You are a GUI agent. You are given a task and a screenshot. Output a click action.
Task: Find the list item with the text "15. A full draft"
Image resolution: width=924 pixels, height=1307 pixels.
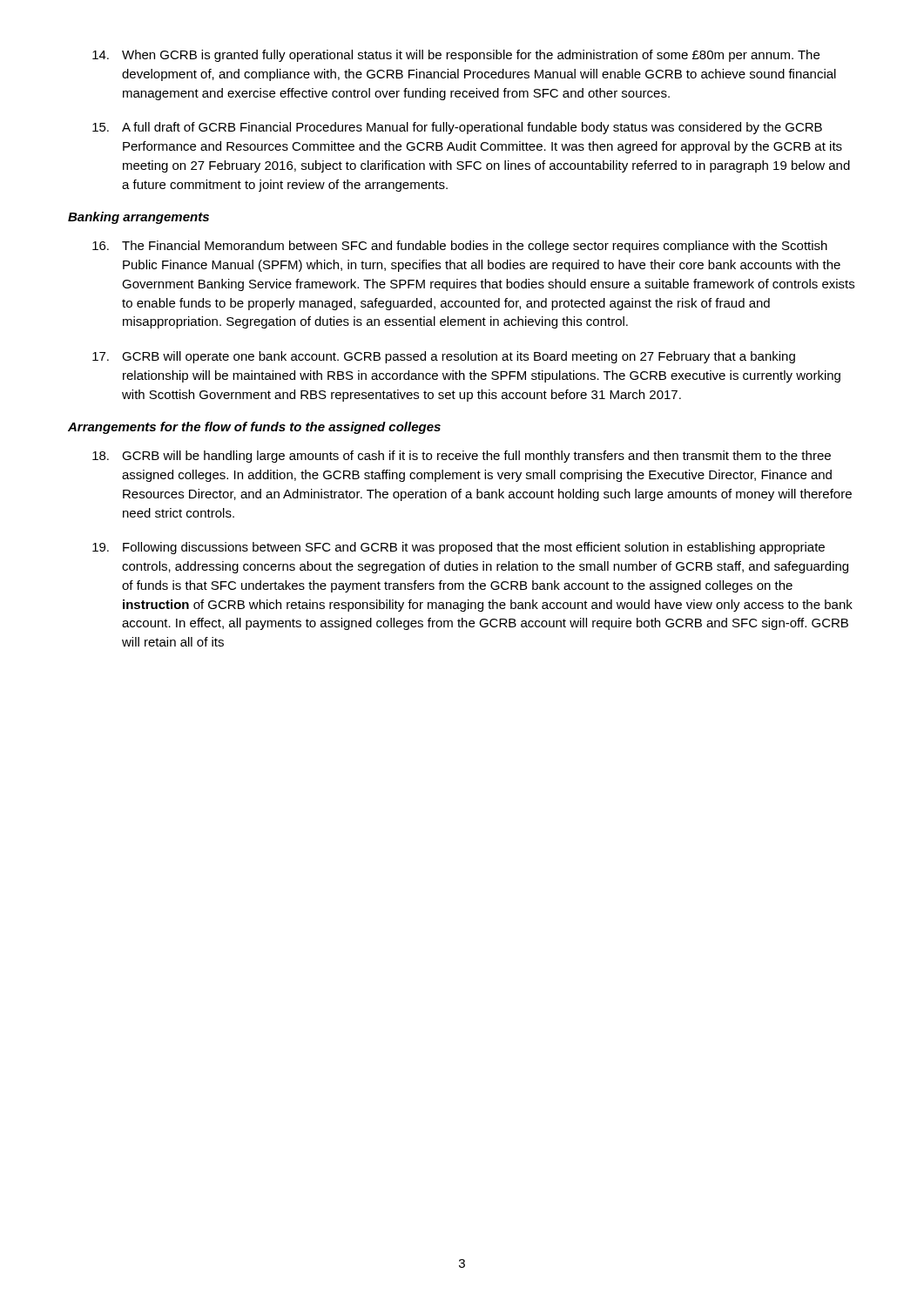point(462,156)
